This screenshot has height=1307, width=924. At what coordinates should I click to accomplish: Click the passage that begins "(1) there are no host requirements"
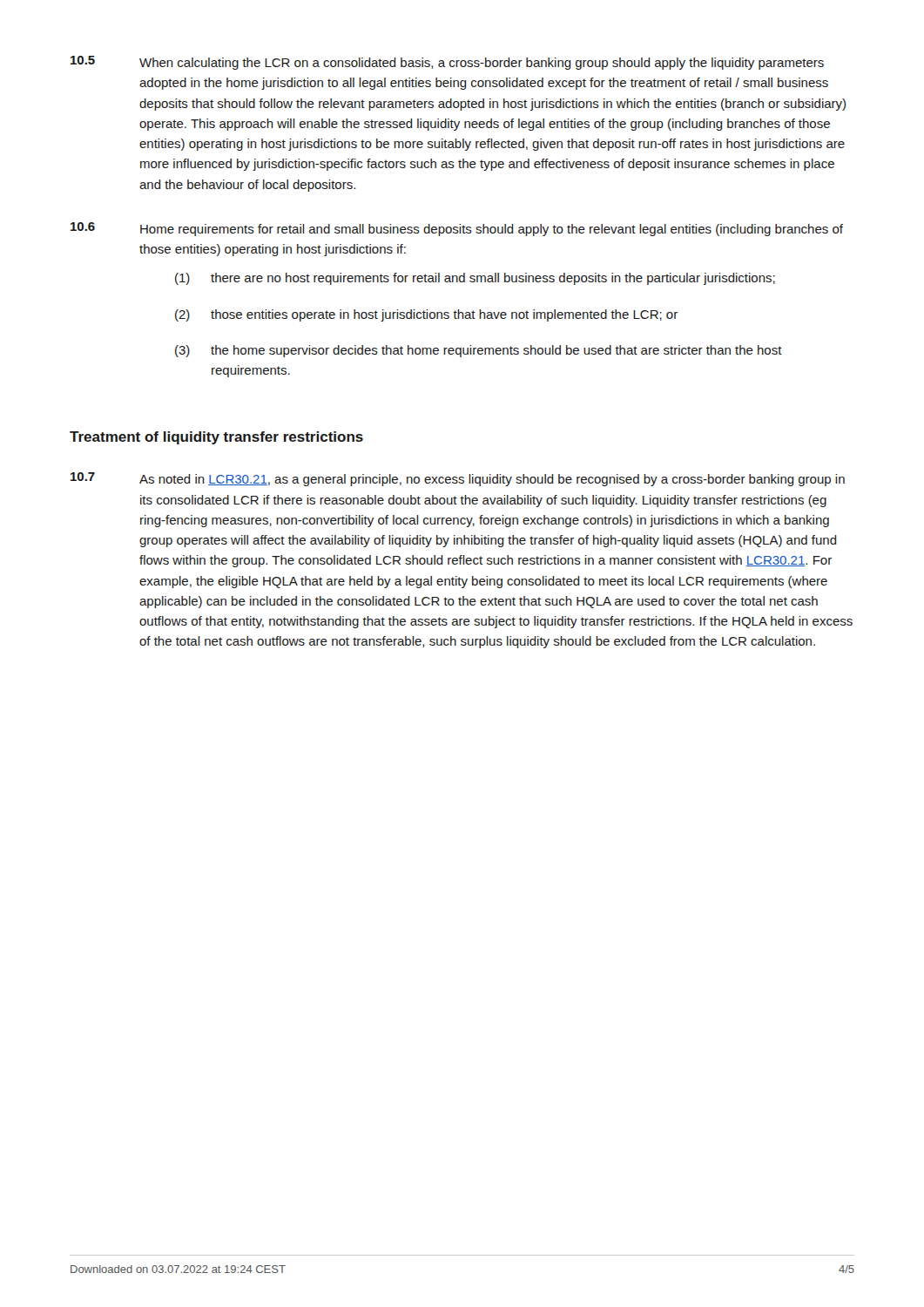514,278
